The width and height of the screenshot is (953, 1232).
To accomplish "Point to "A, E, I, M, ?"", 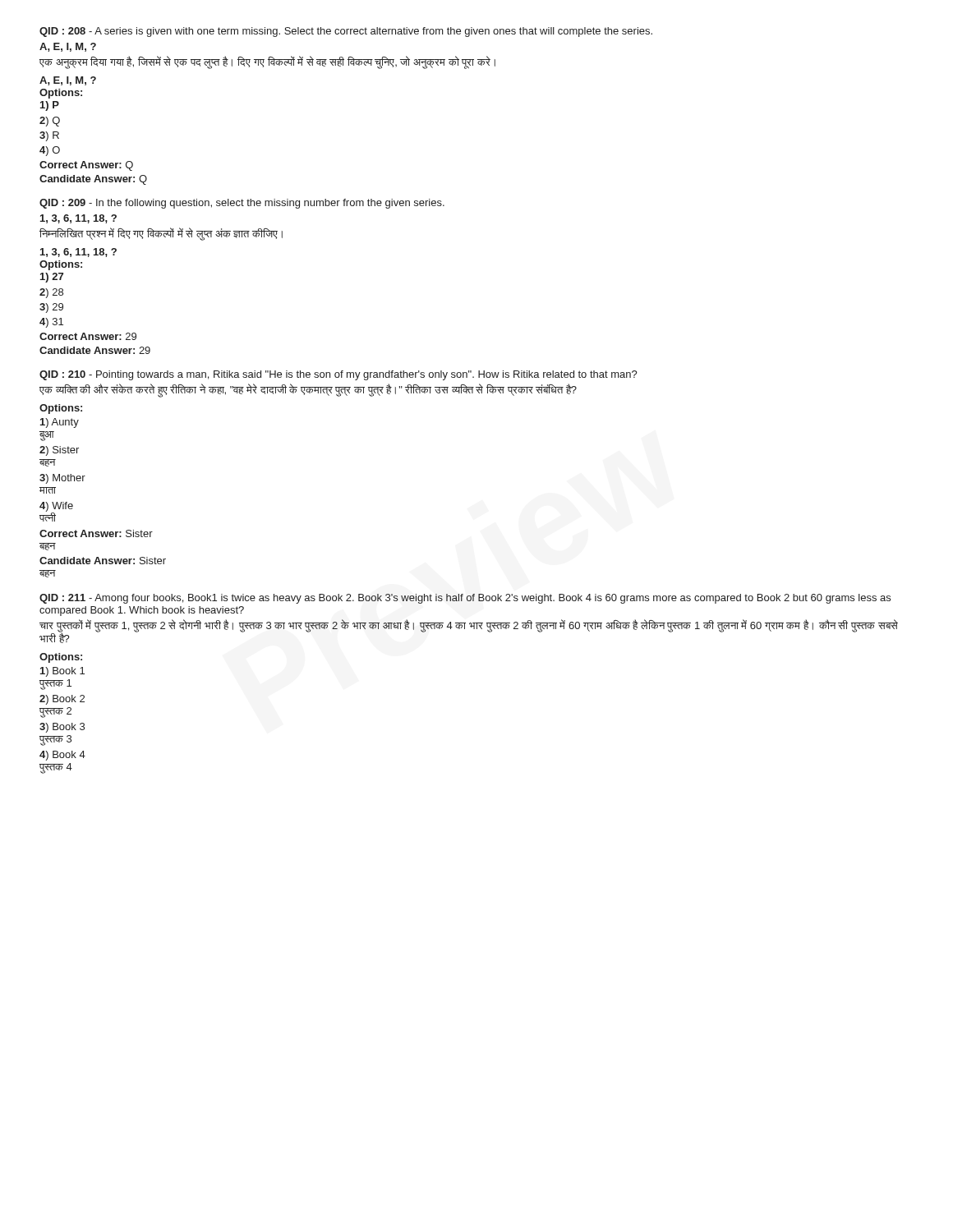I will (x=68, y=46).
